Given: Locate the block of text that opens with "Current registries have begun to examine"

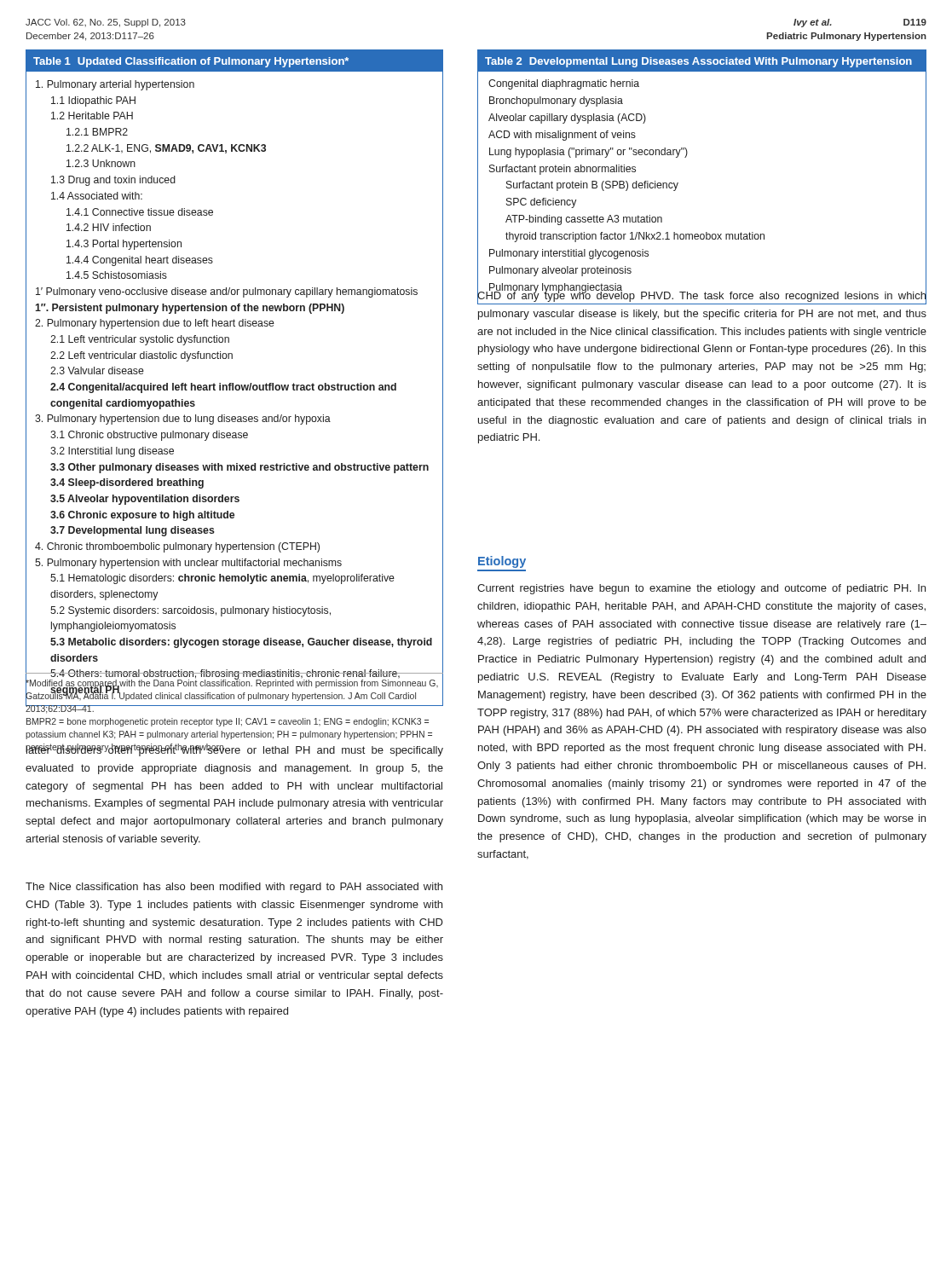Looking at the screenshot, I should tap(702, 721).
